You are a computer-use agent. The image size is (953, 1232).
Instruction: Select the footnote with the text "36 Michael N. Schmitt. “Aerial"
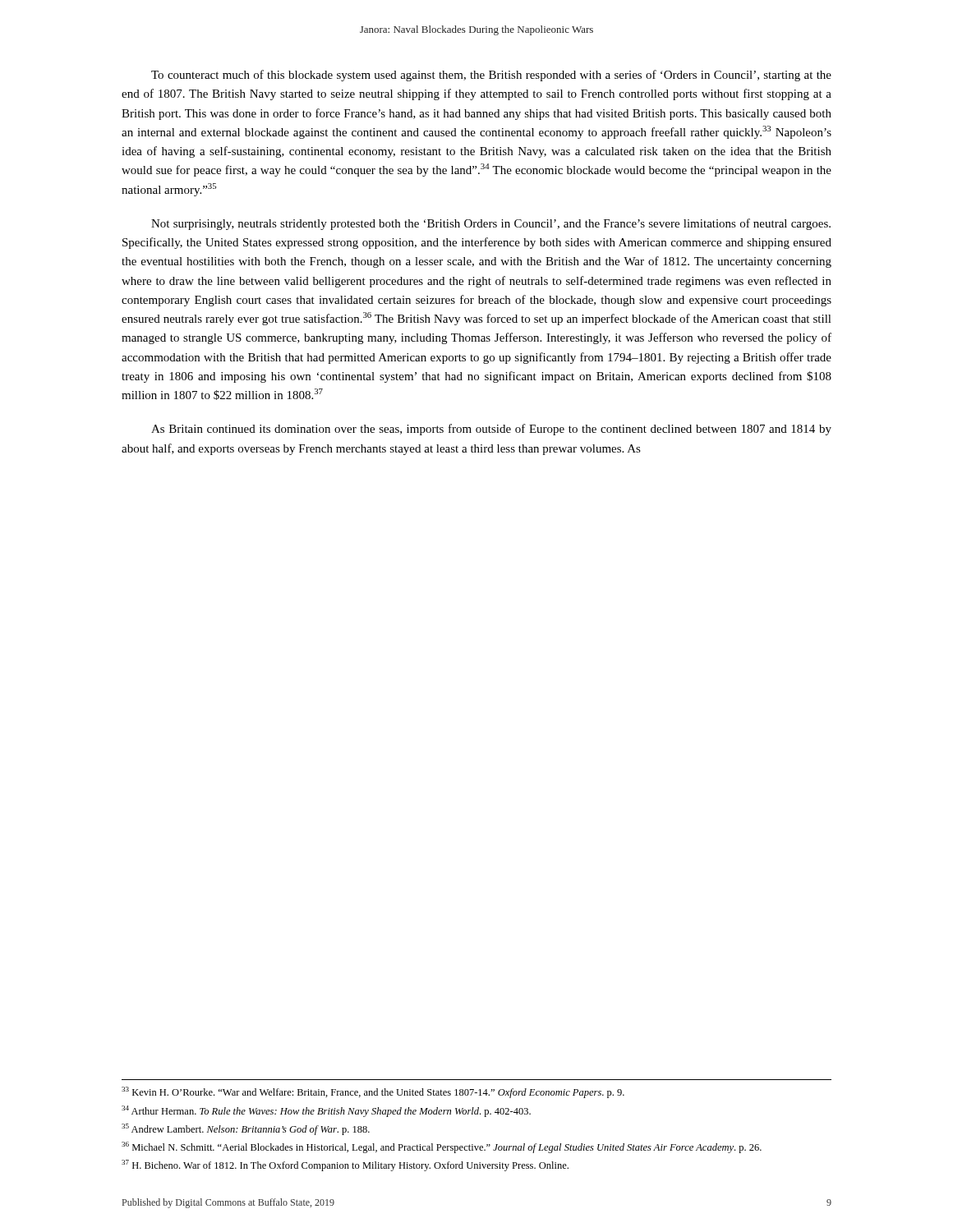click(442, 1146)
